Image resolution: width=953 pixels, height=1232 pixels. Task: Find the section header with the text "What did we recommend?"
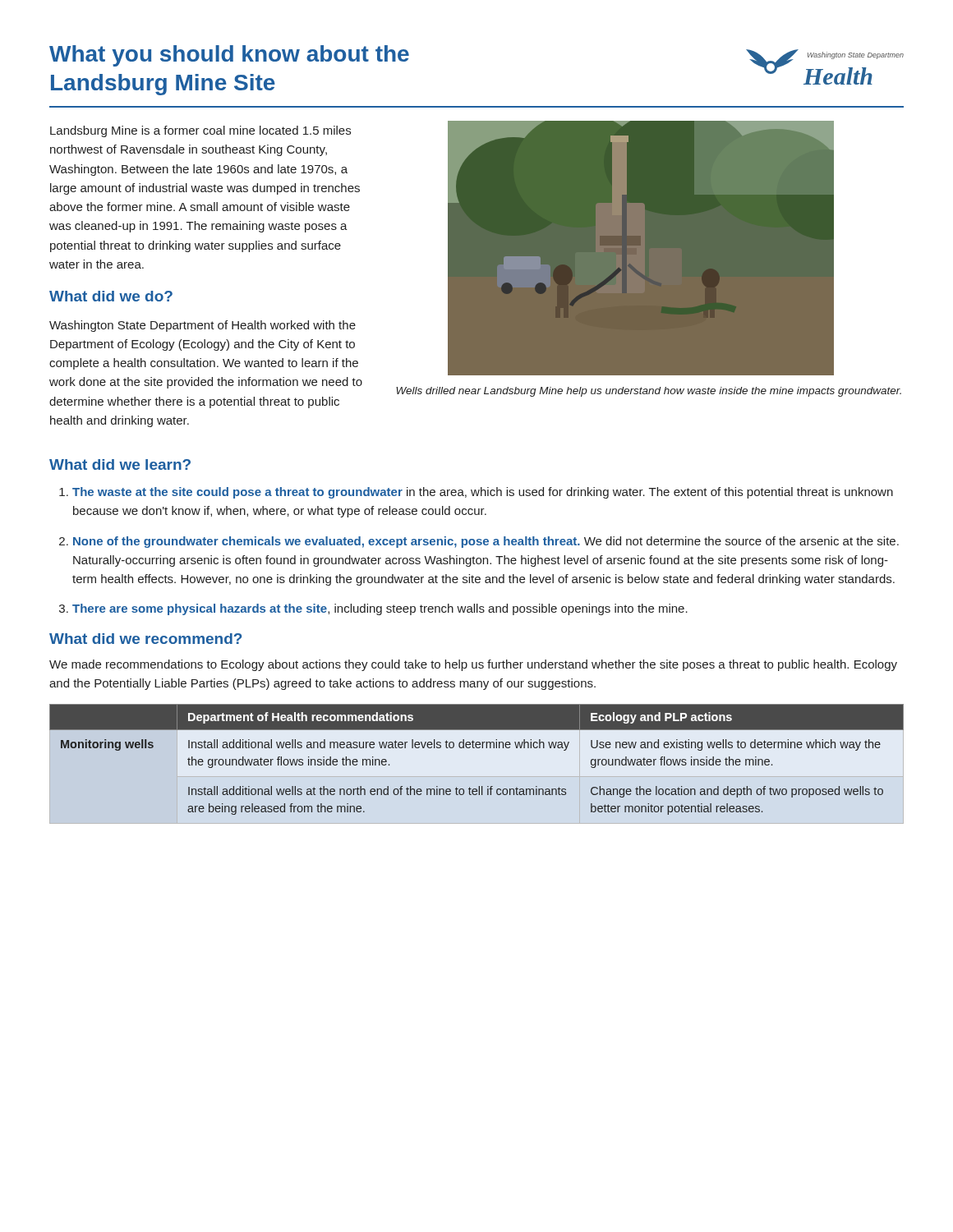tap(145, 639)
